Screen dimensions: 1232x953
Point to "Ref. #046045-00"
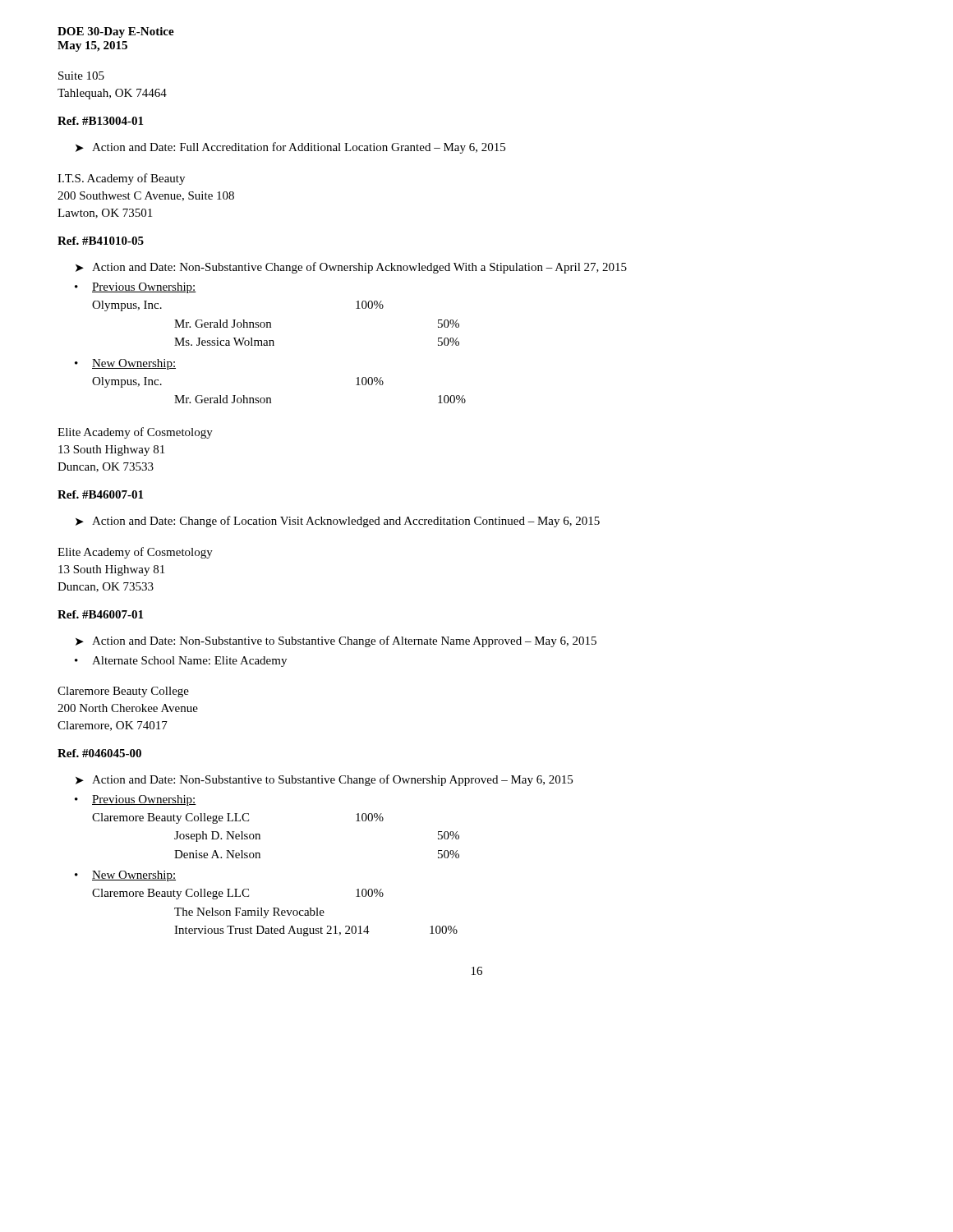point(99,753)
